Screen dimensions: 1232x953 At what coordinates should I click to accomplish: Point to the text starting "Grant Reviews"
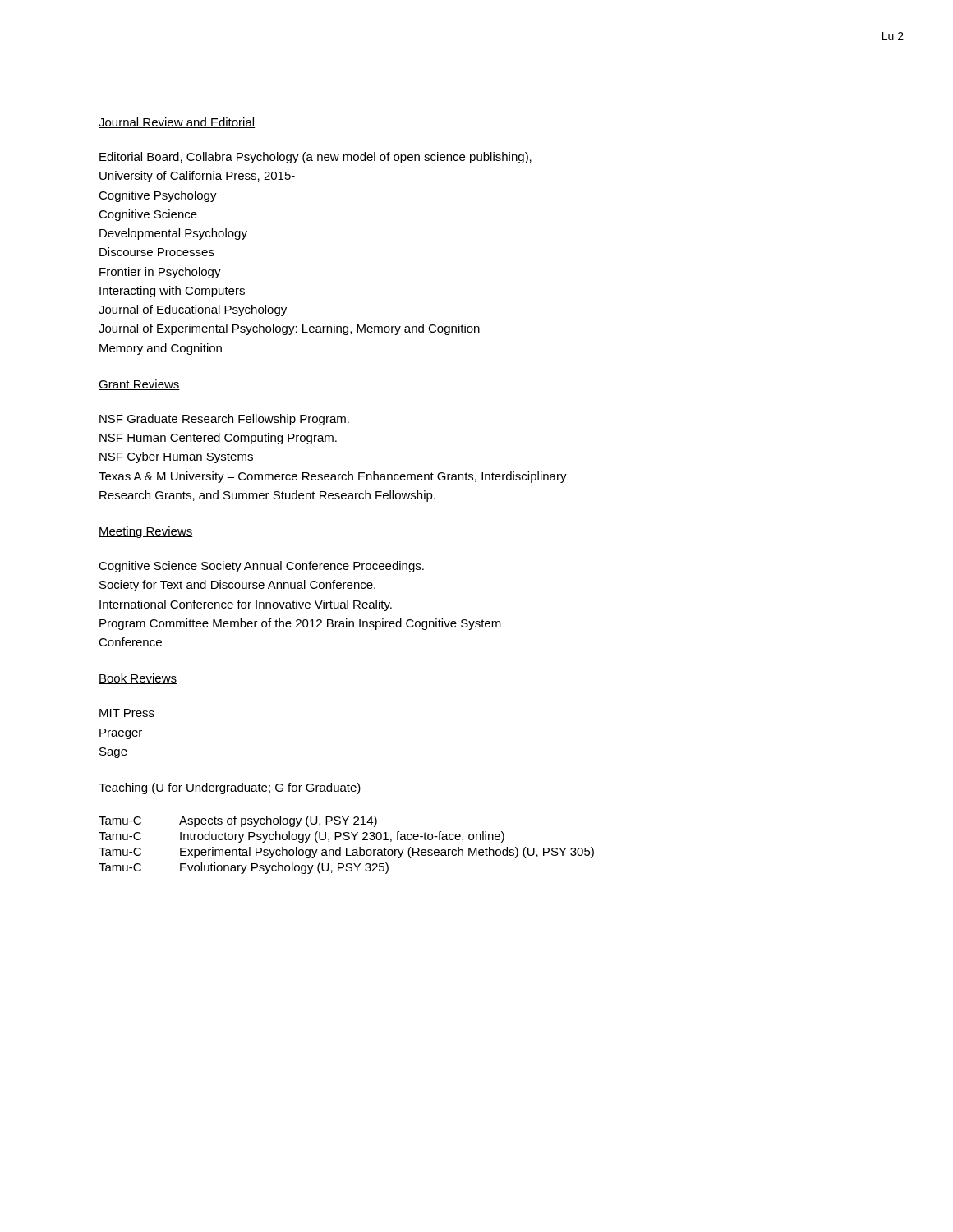(x=139, y=384)
